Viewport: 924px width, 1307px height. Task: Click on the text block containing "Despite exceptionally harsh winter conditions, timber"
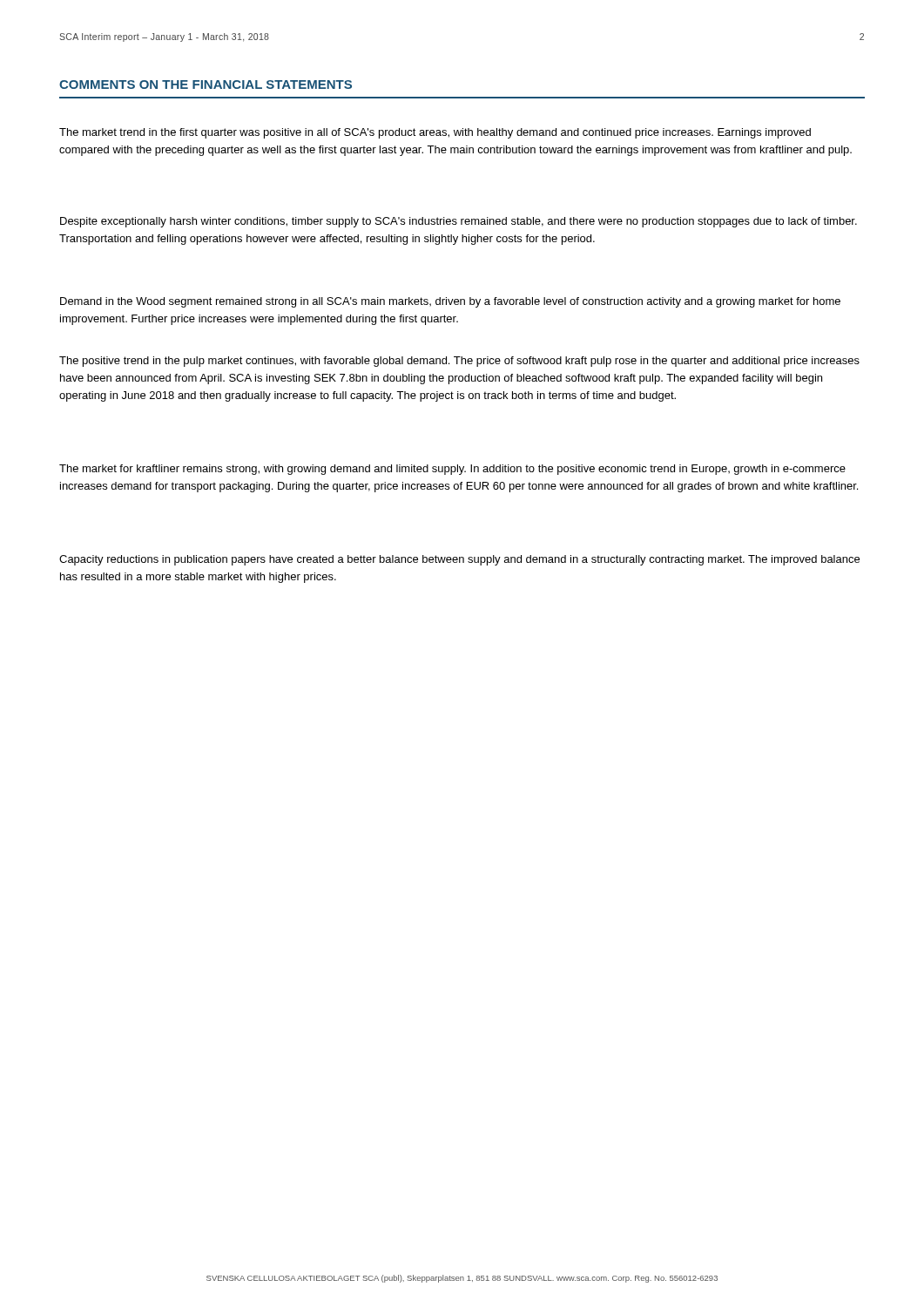coord(458,230)
